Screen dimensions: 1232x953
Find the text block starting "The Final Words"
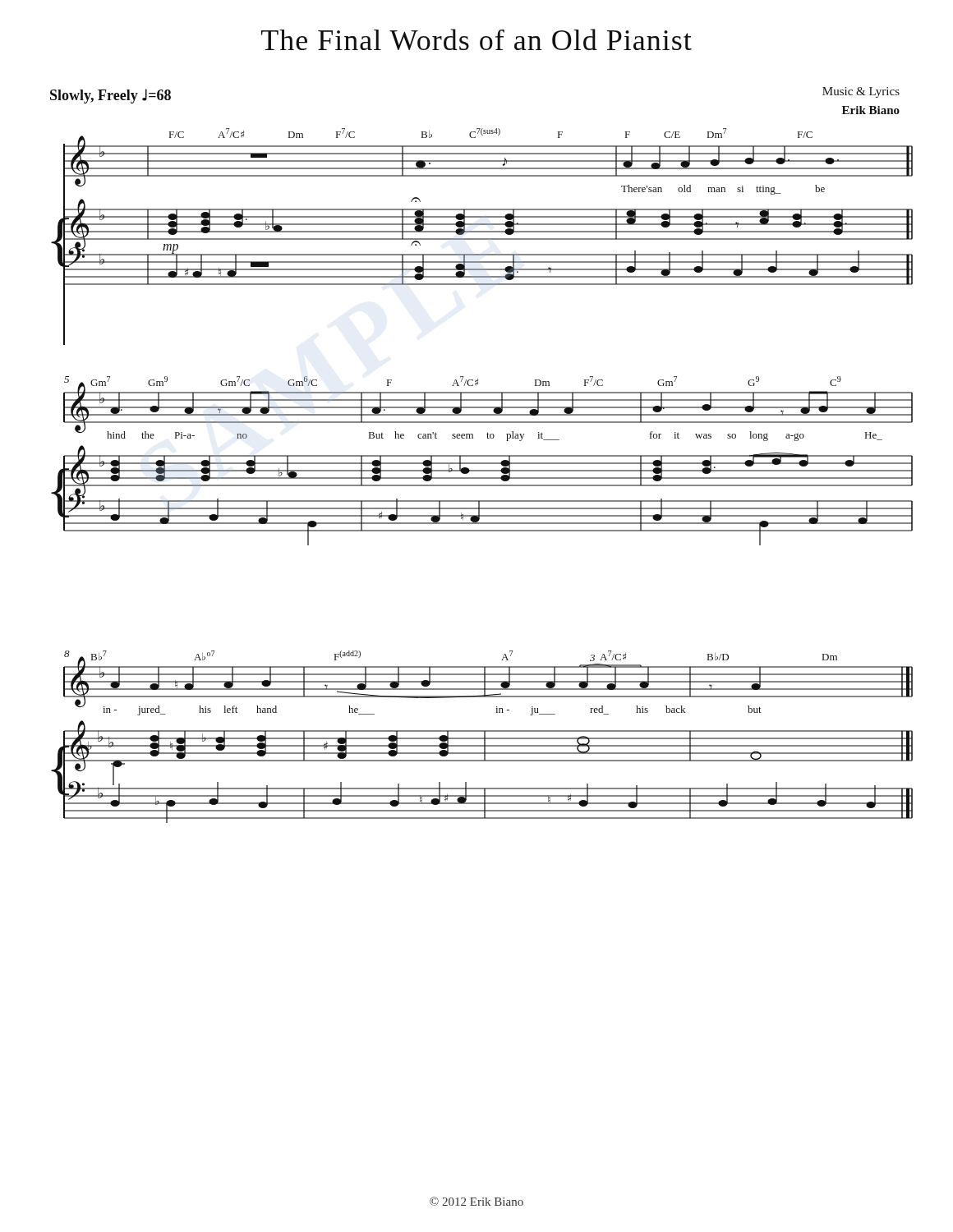pyautogui.click(x=476, y=40)
